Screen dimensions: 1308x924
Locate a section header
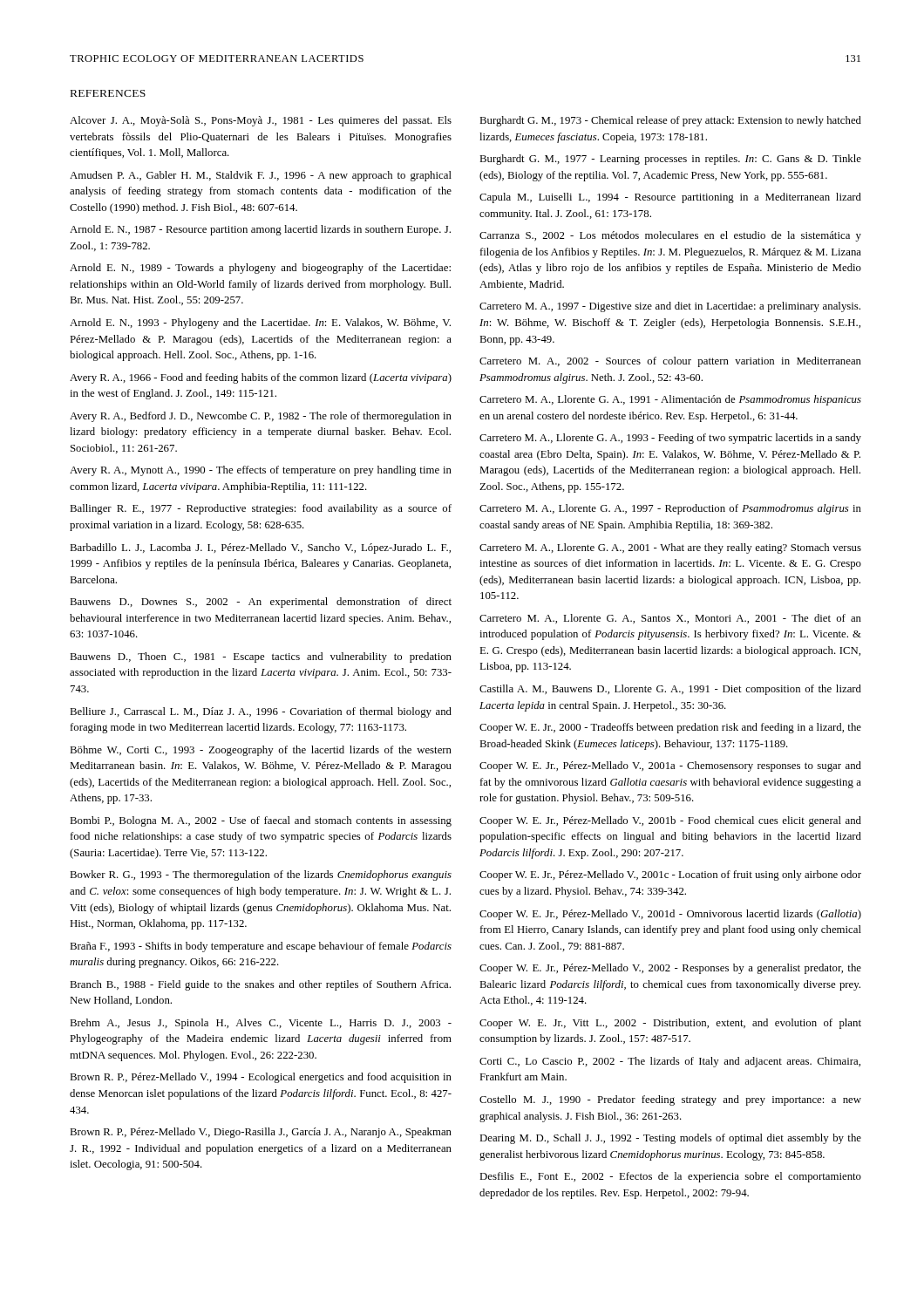click(x=108, y=93)
